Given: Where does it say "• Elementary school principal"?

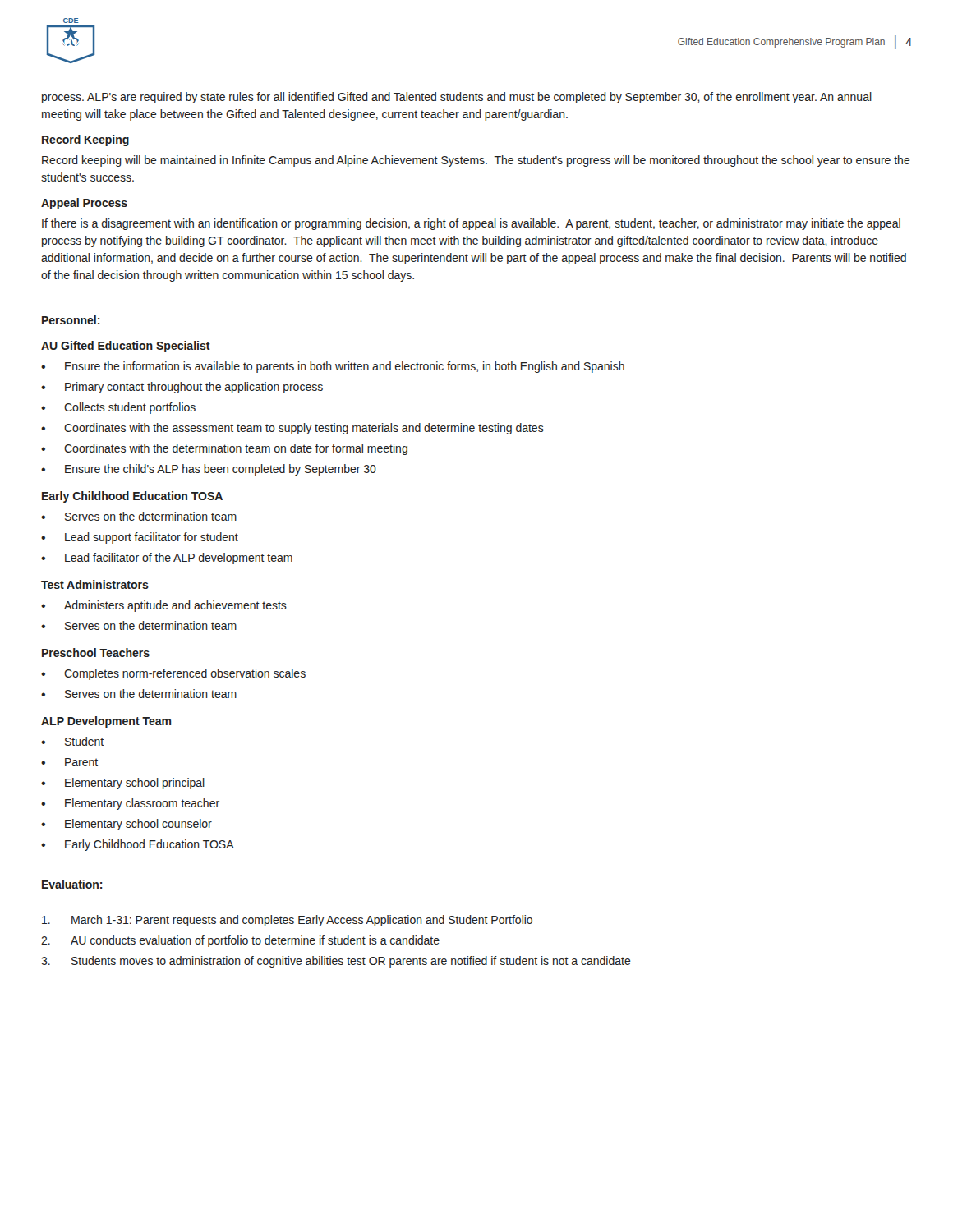Looking at the screenshot, I should click(x=123, y=784).
